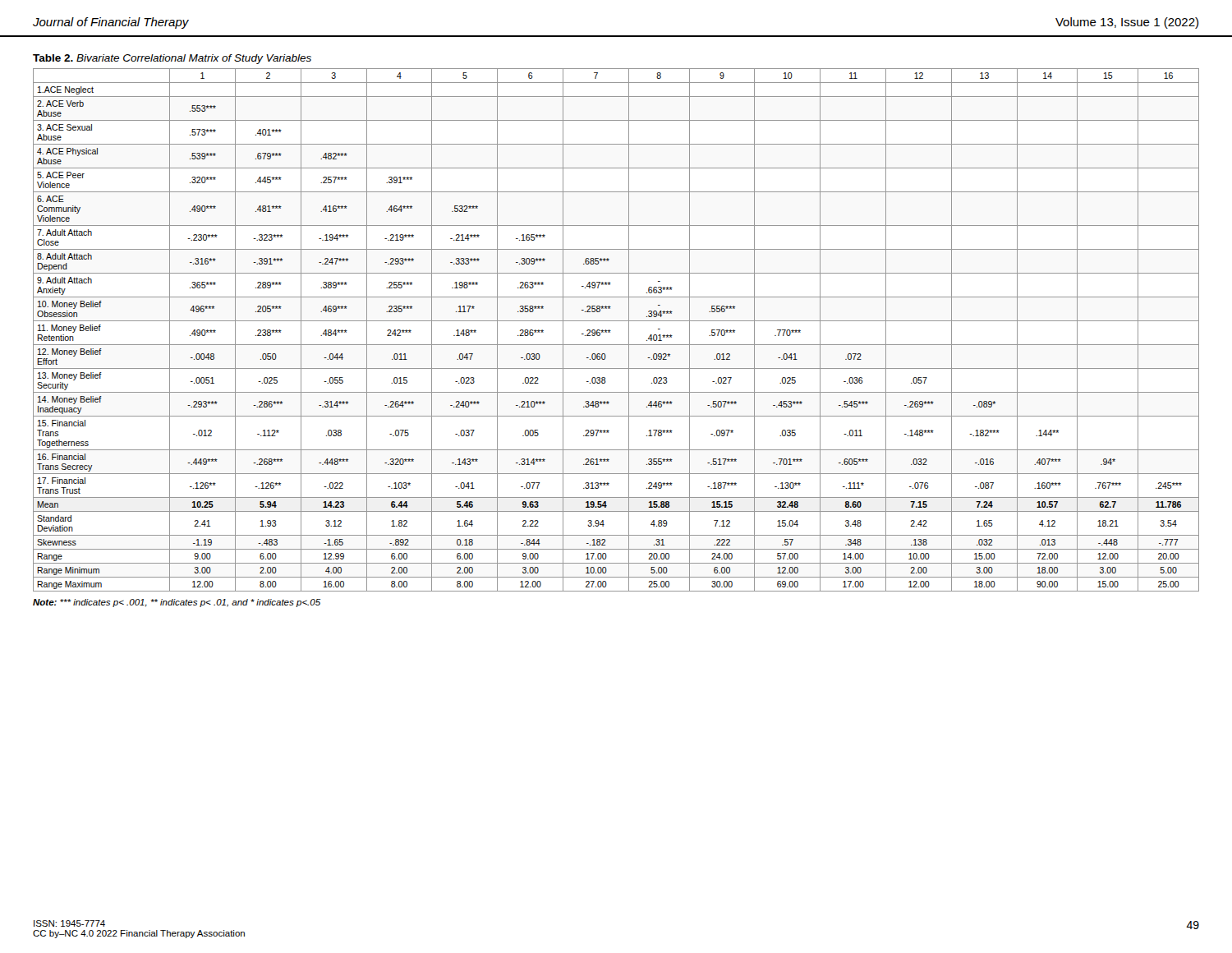
Task: Select the table that reads "4. ACE Physical Abuse"
Action: click(616, 330)
